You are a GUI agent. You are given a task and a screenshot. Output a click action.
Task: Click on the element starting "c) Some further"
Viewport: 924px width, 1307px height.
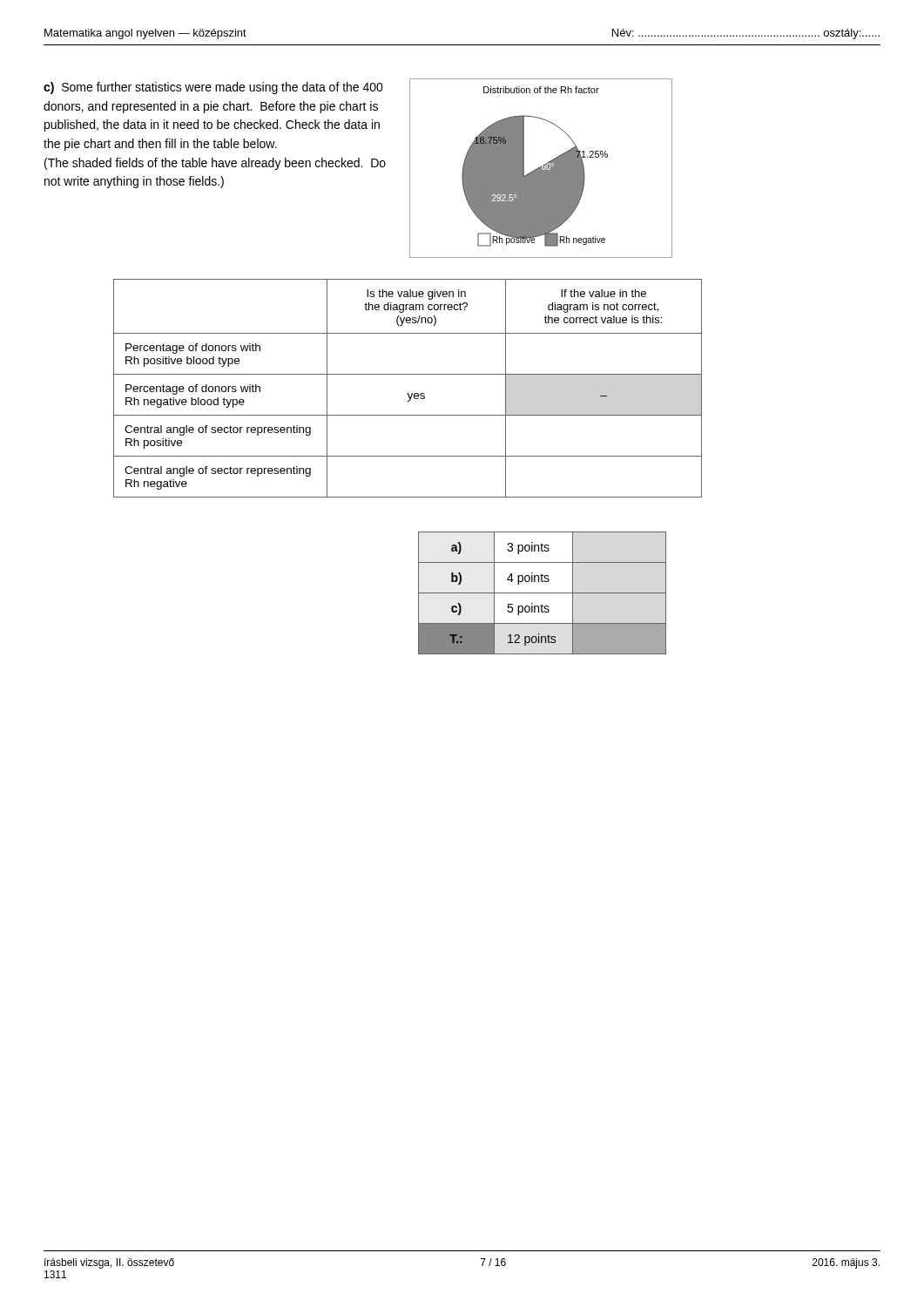215,134
